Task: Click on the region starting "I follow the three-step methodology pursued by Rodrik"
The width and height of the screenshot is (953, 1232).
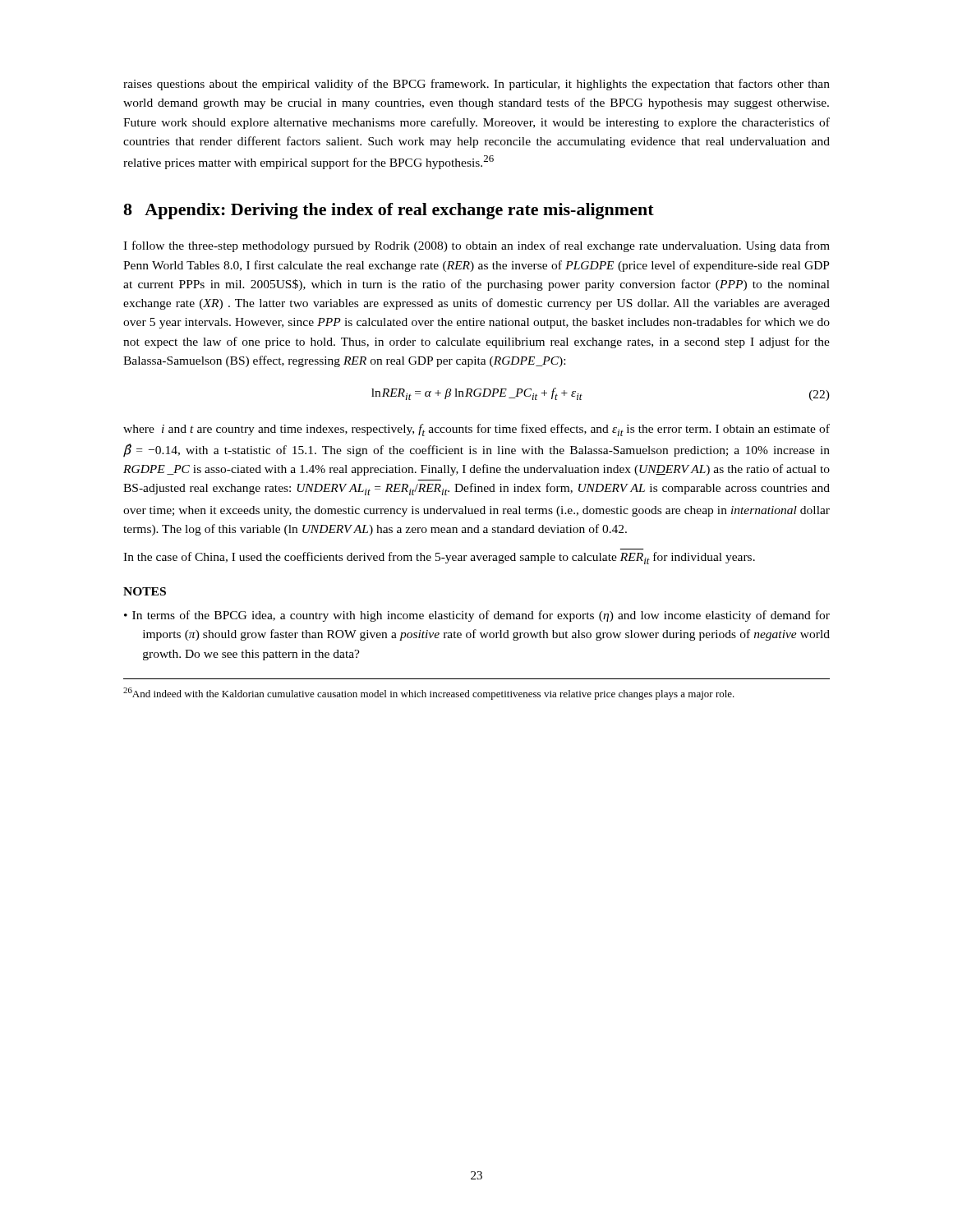Action: 476,303
